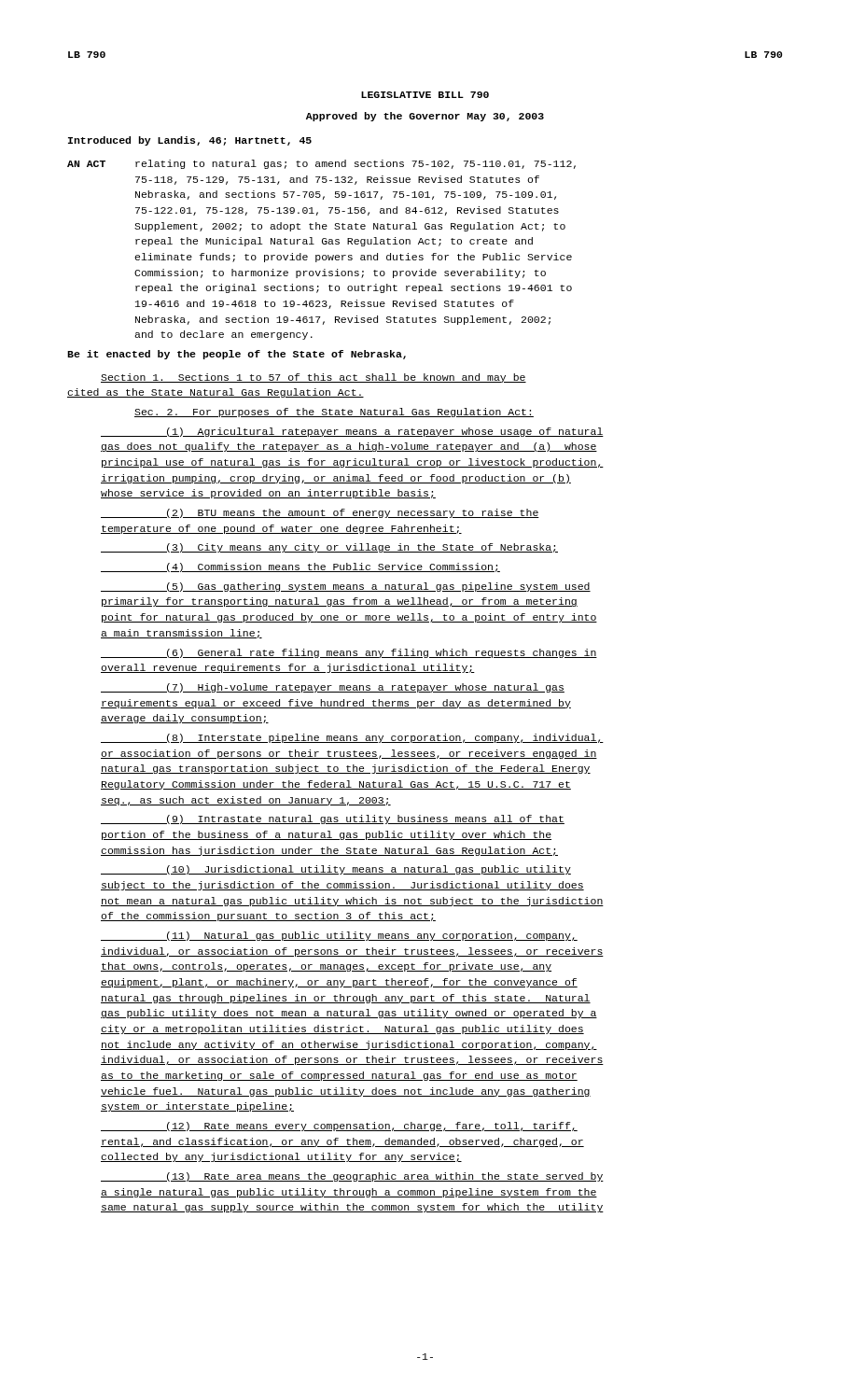Click the passage that begins "(2) BTU means the amount of energy"
The image size is (850, 1400).
(x=320, y=521)
